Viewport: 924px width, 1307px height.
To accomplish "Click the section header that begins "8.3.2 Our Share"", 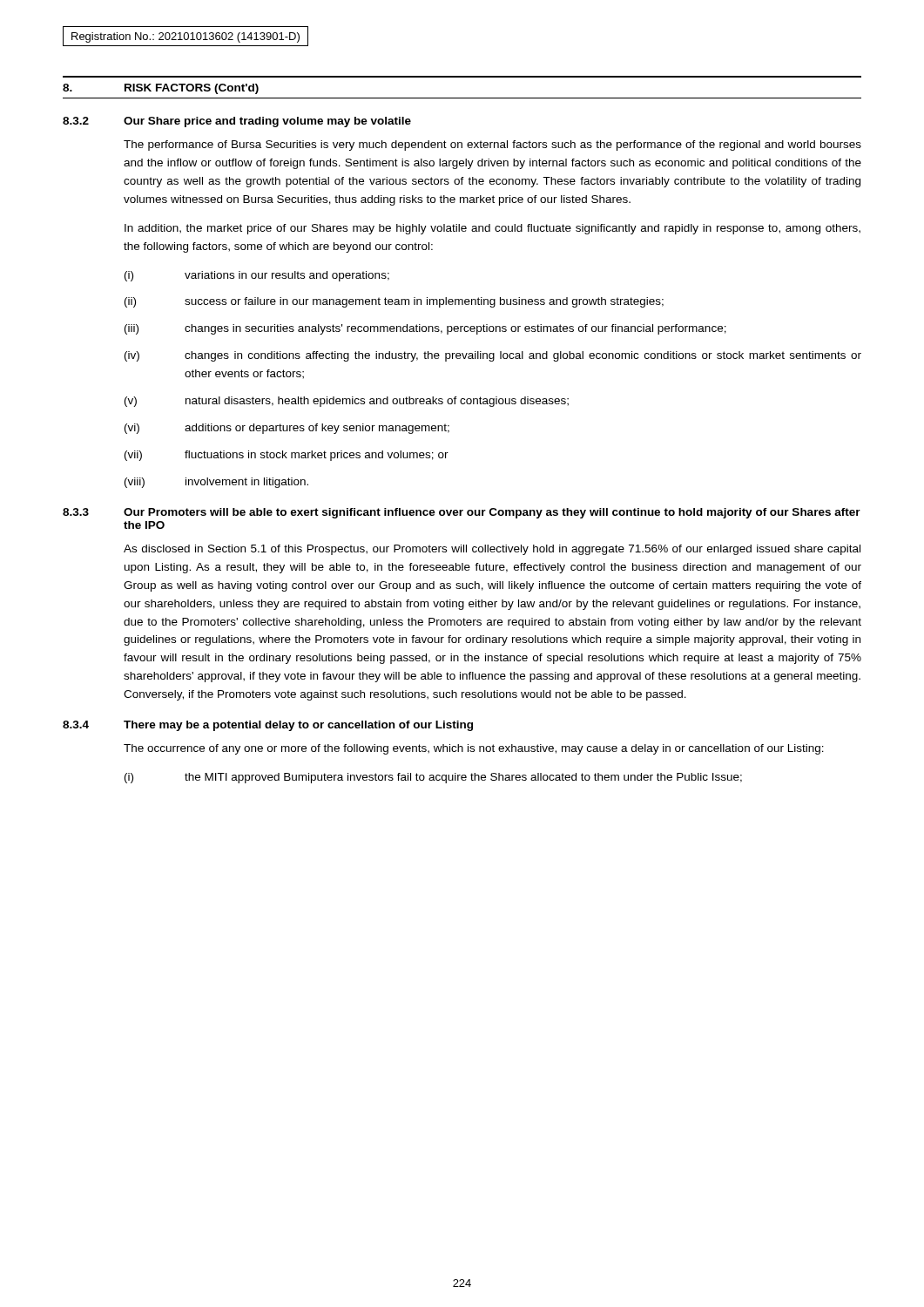I will (x=237, y=121).
